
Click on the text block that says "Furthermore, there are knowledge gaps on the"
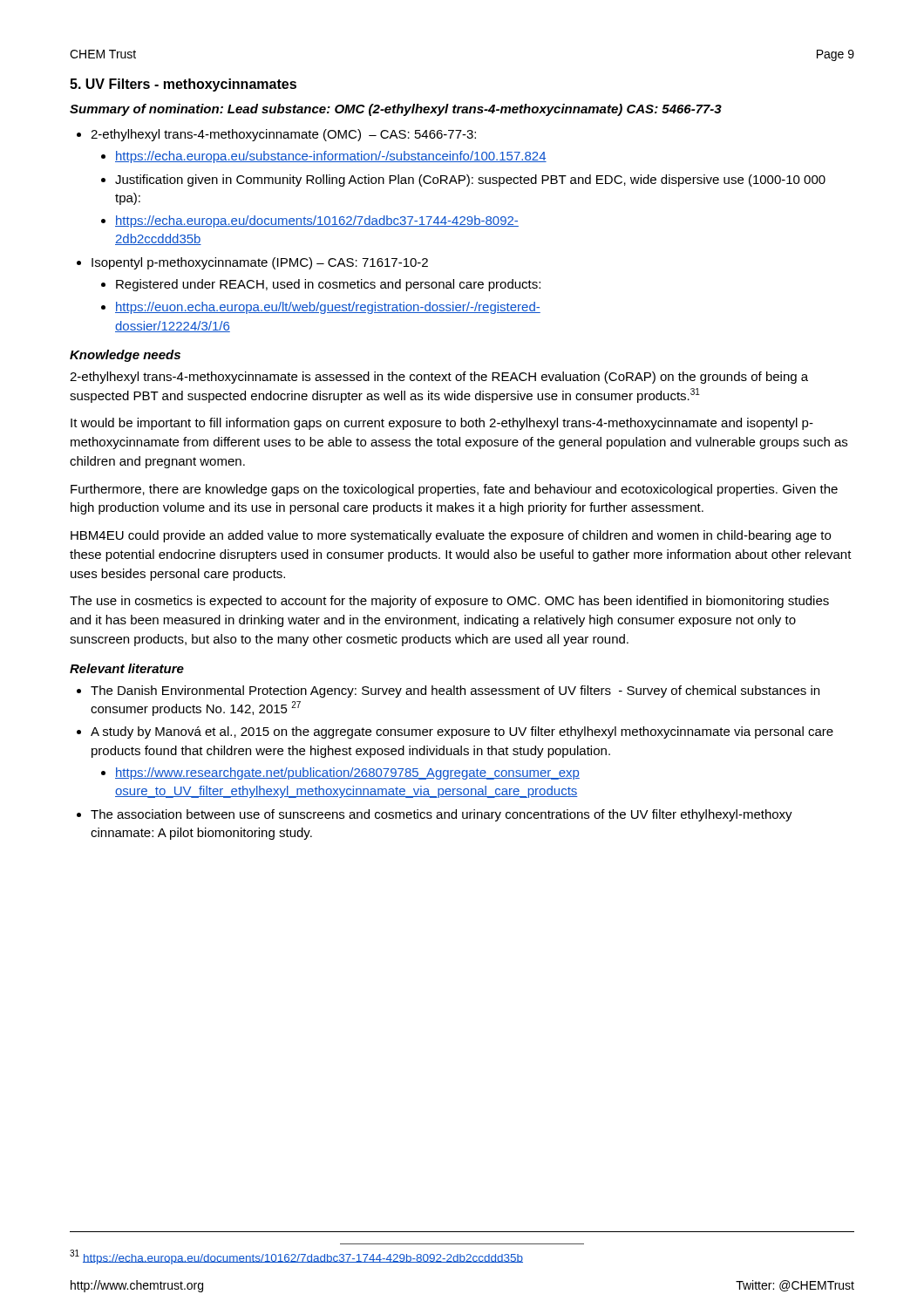pos(454,498)
